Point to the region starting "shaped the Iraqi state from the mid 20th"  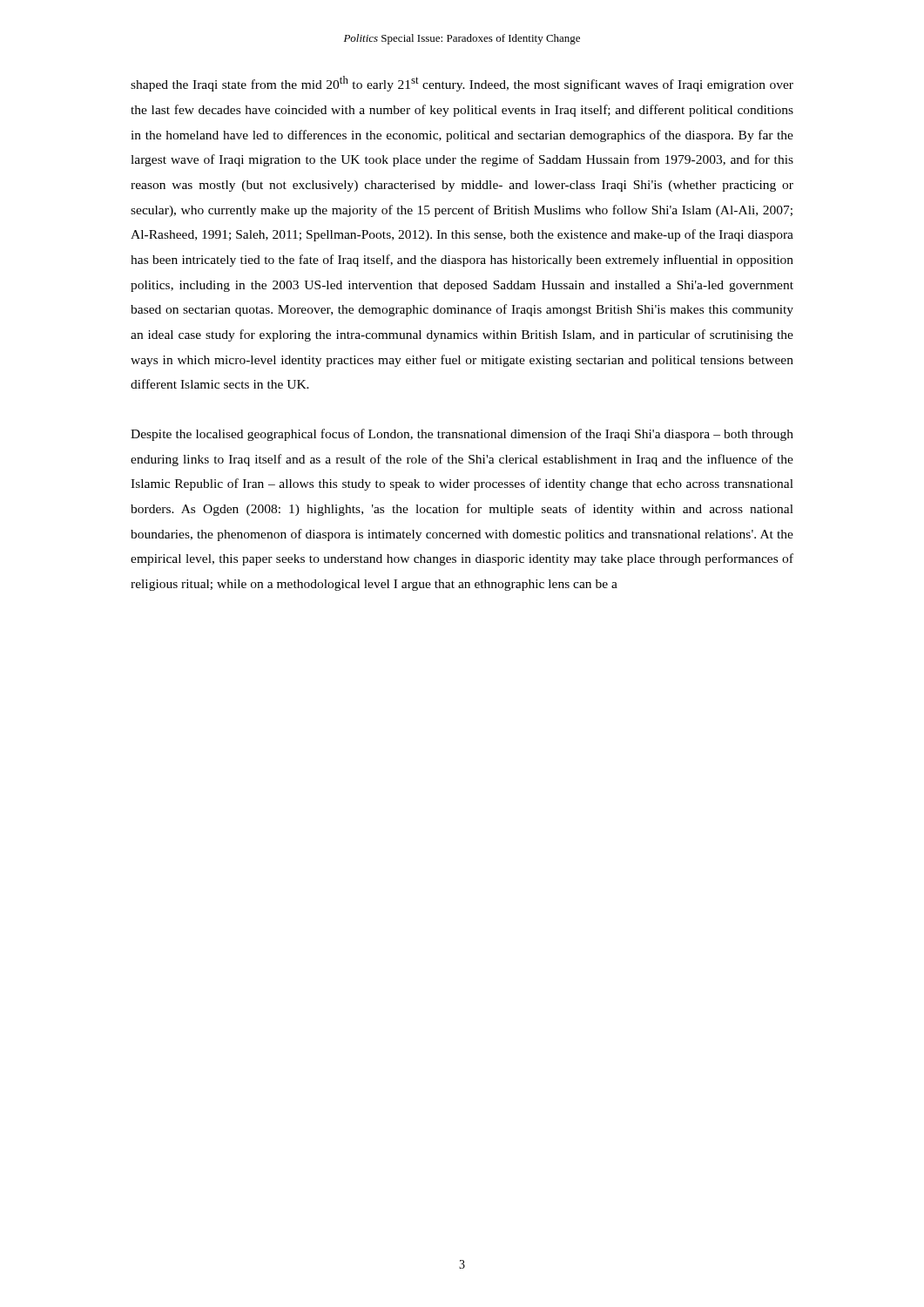click(x=462, y=233)
